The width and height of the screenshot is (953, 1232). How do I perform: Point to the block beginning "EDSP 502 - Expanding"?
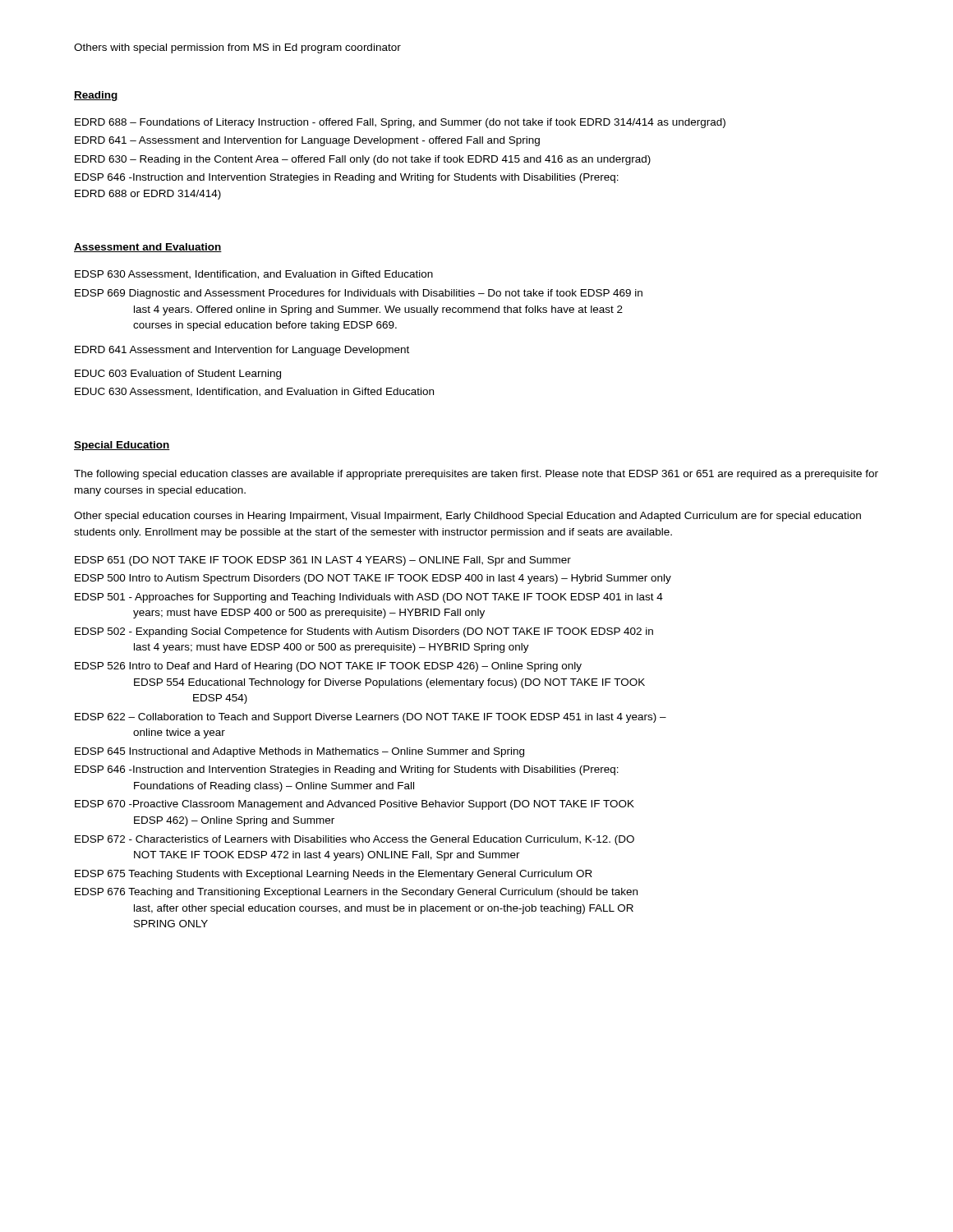coord(364,640)
